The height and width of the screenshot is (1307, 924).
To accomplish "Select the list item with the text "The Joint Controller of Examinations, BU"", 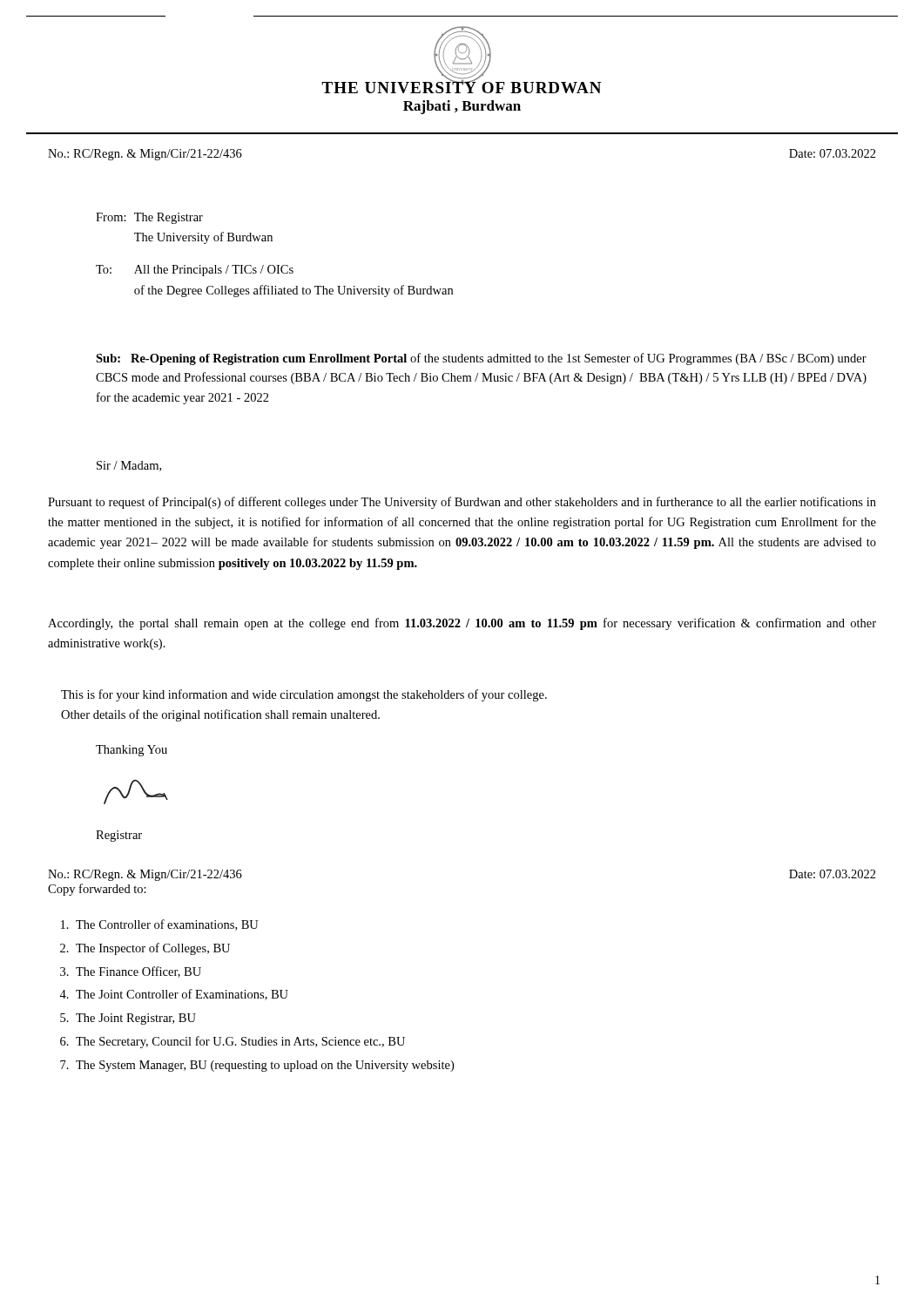I will click(x=182, y=995).
